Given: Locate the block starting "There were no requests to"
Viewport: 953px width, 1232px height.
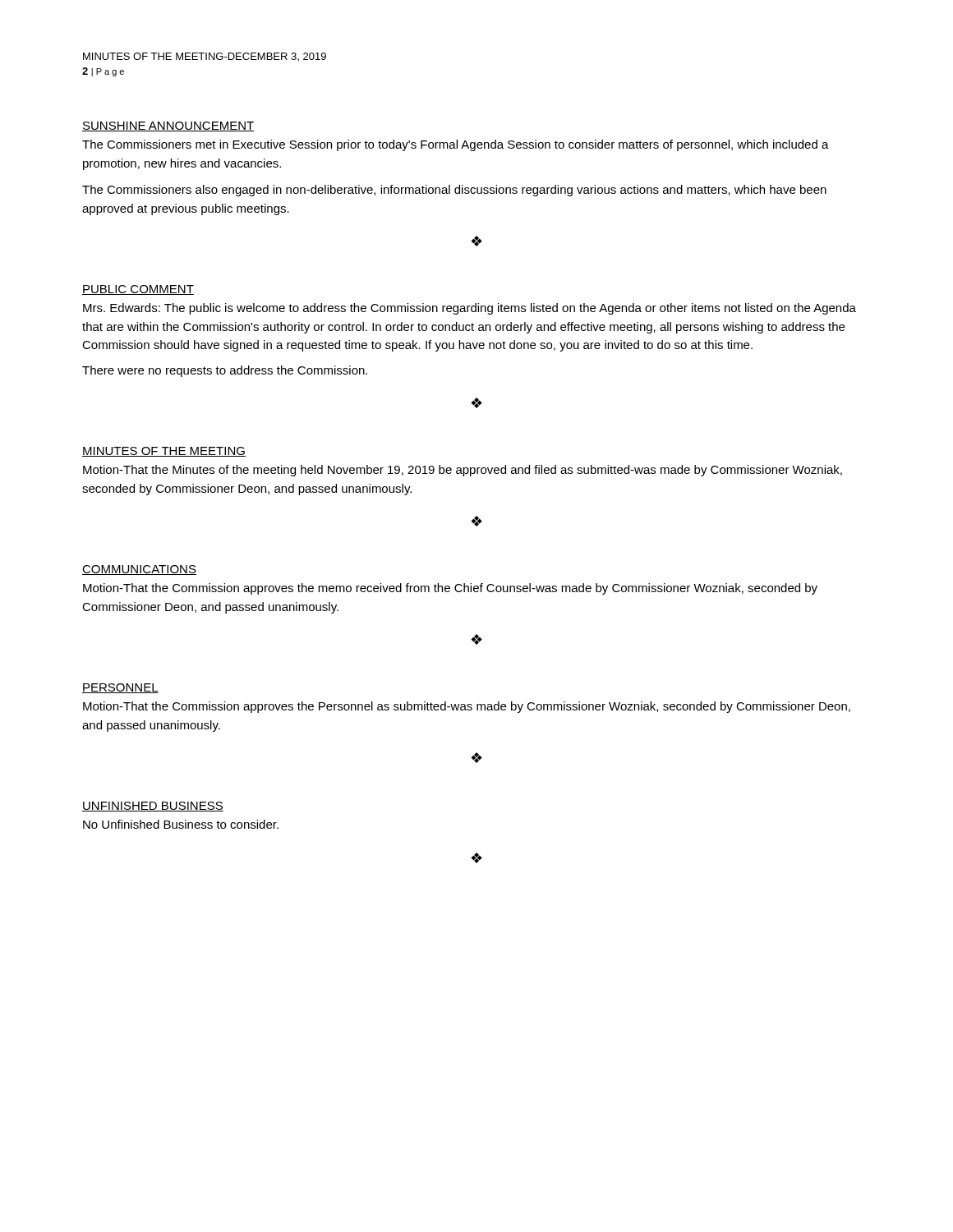Looking at the screenshot, I should (x=225, y=370).
